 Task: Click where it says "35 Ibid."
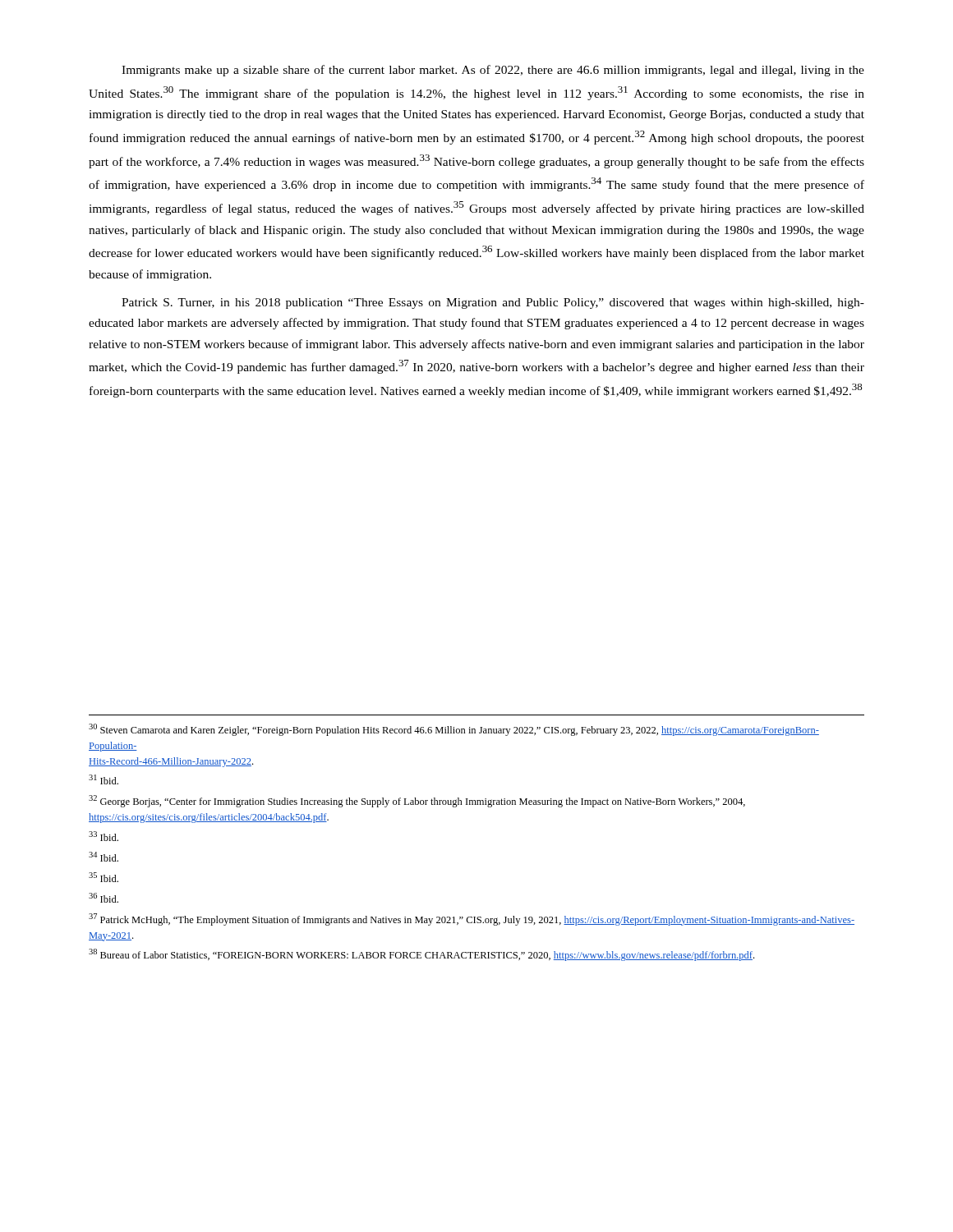pyautogui.click(x=104, y=877)
